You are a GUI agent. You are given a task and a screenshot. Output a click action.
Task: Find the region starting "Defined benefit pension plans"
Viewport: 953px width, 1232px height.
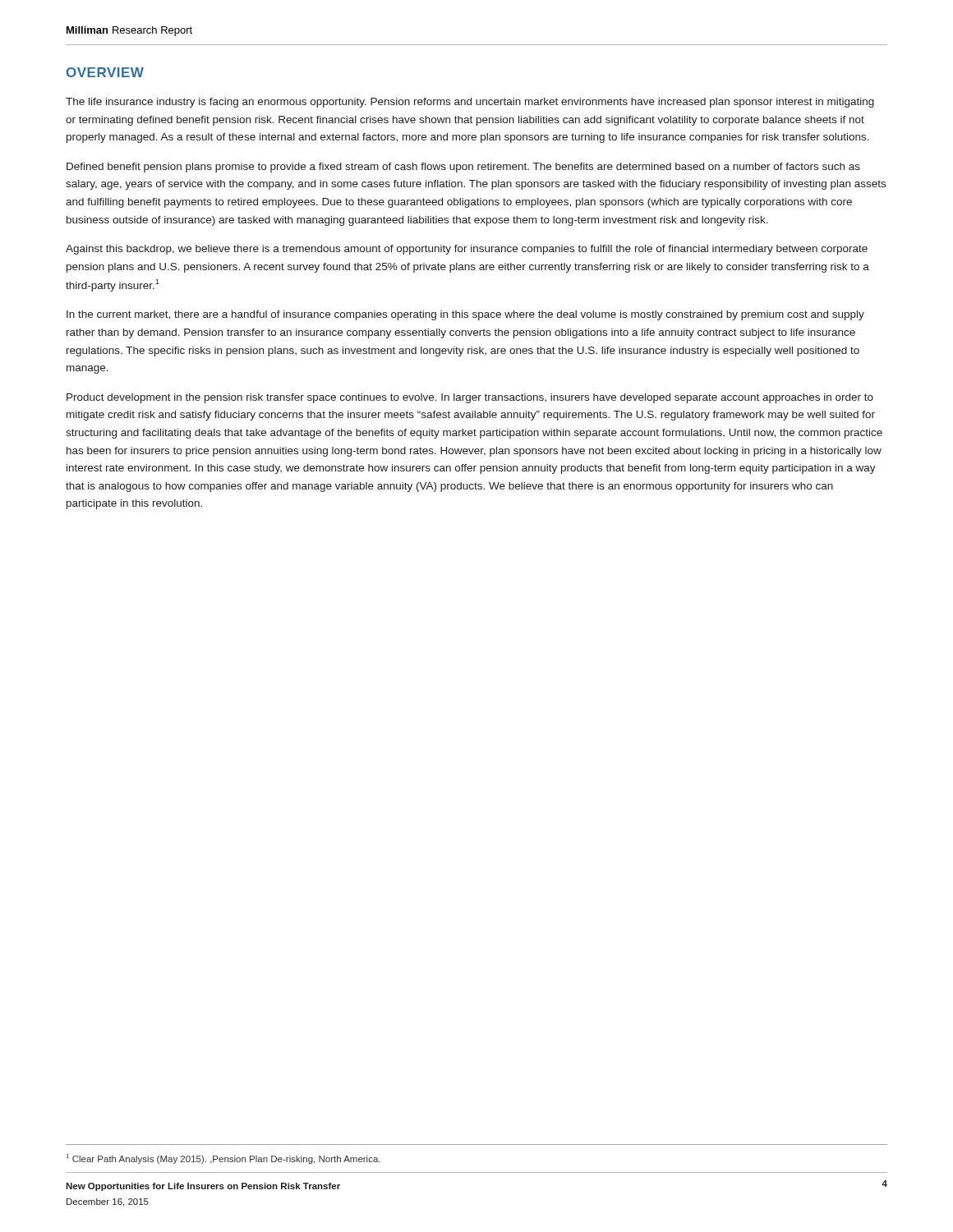coord(476,193)
